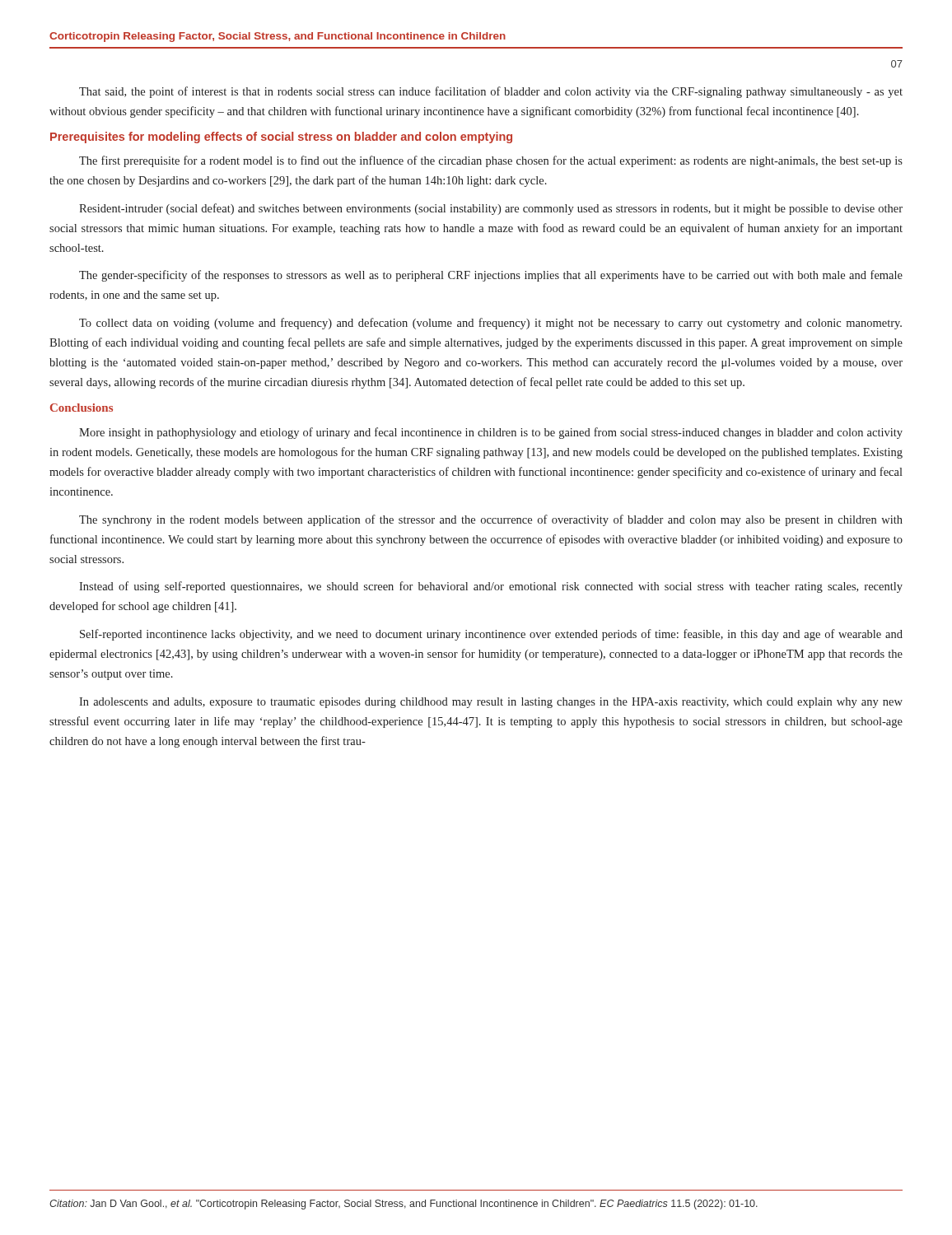This screenshot has width=952, height=1235.
Task: Select the text block with the text "Resident-intruder (social defeat) and"
Action: tap(476, 228)
